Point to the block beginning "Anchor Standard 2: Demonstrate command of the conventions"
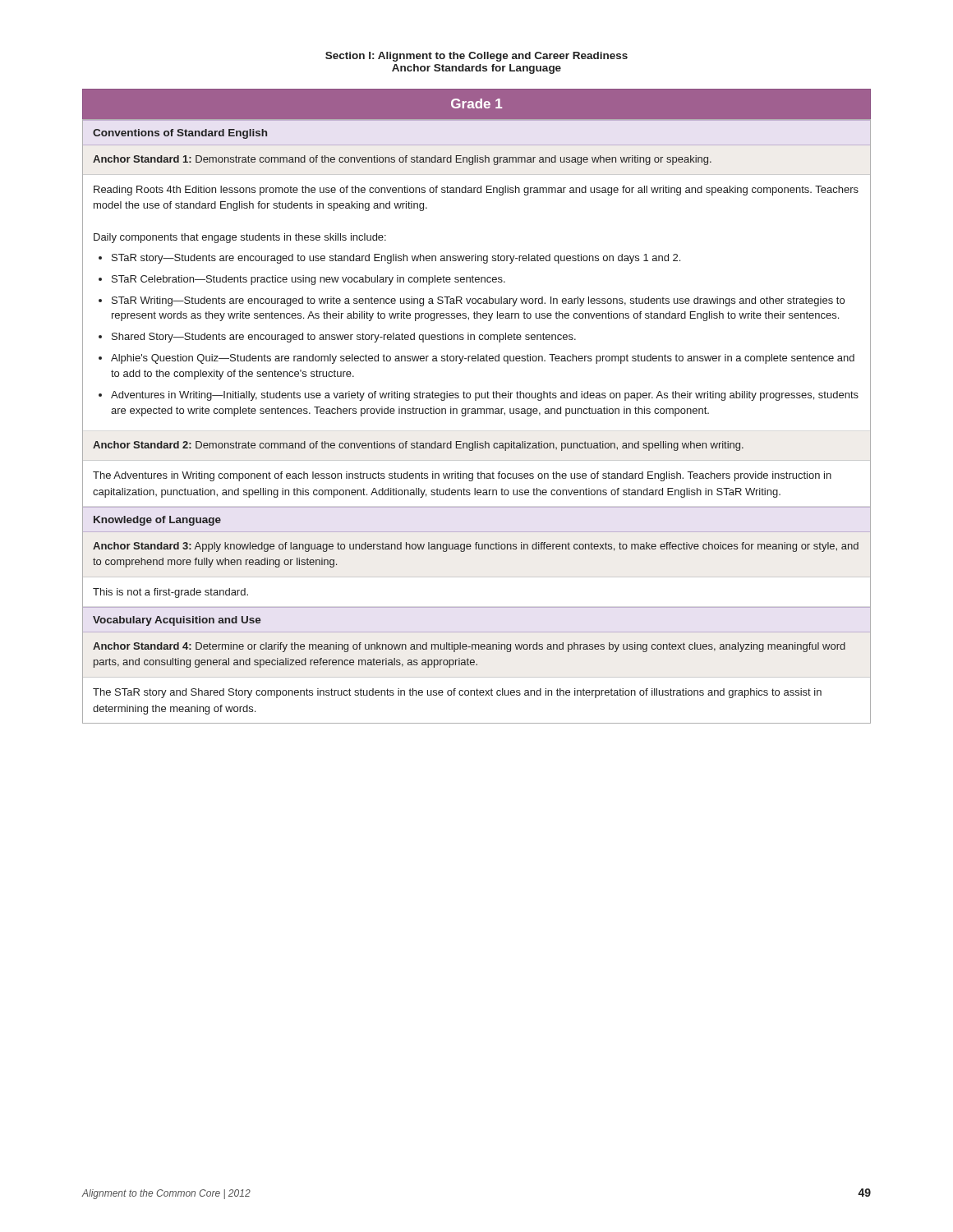This screenshot has height=1232, width=953. point(418,445)
